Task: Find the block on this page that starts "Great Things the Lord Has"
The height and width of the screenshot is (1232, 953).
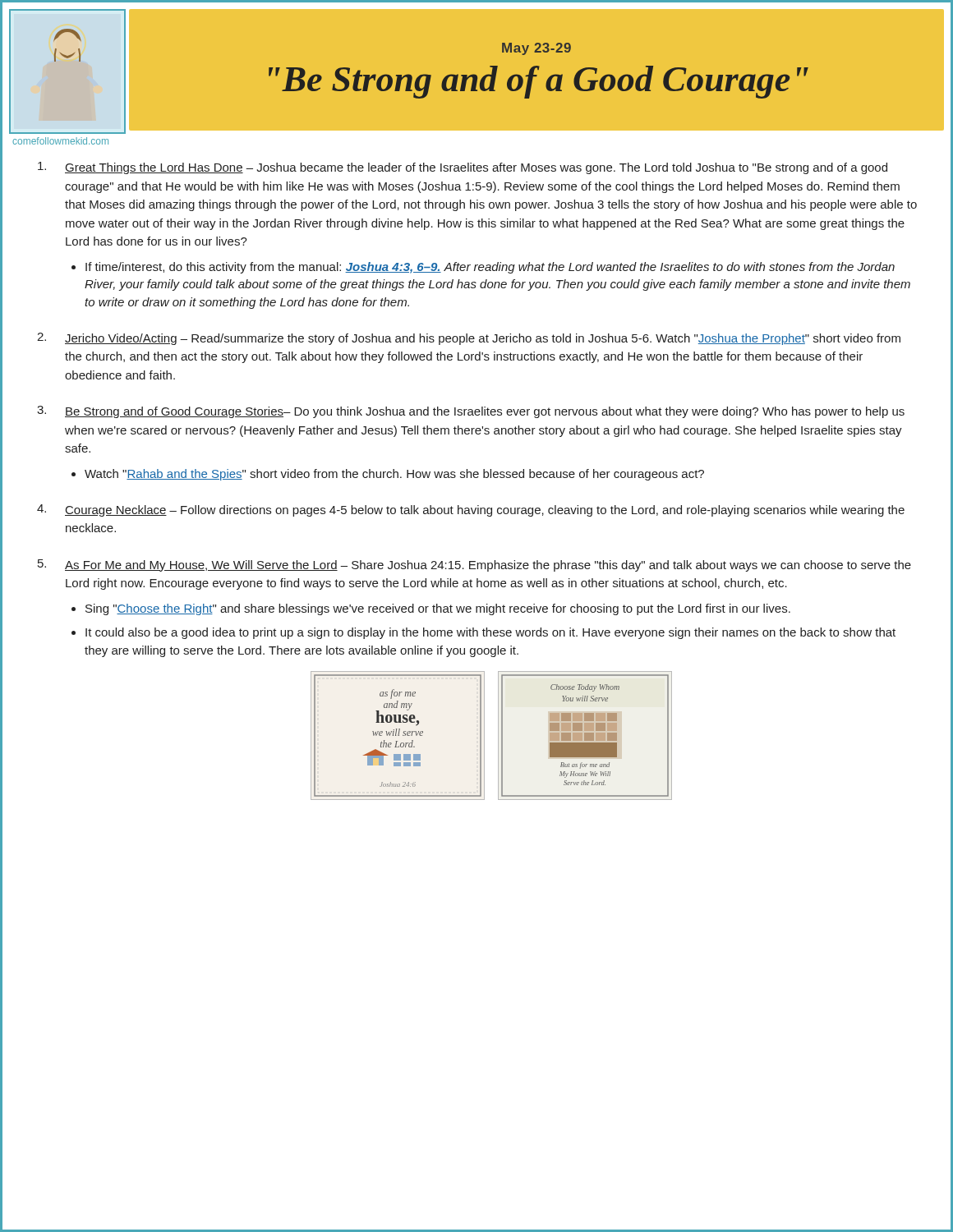Action: click(x=491, y=235)
